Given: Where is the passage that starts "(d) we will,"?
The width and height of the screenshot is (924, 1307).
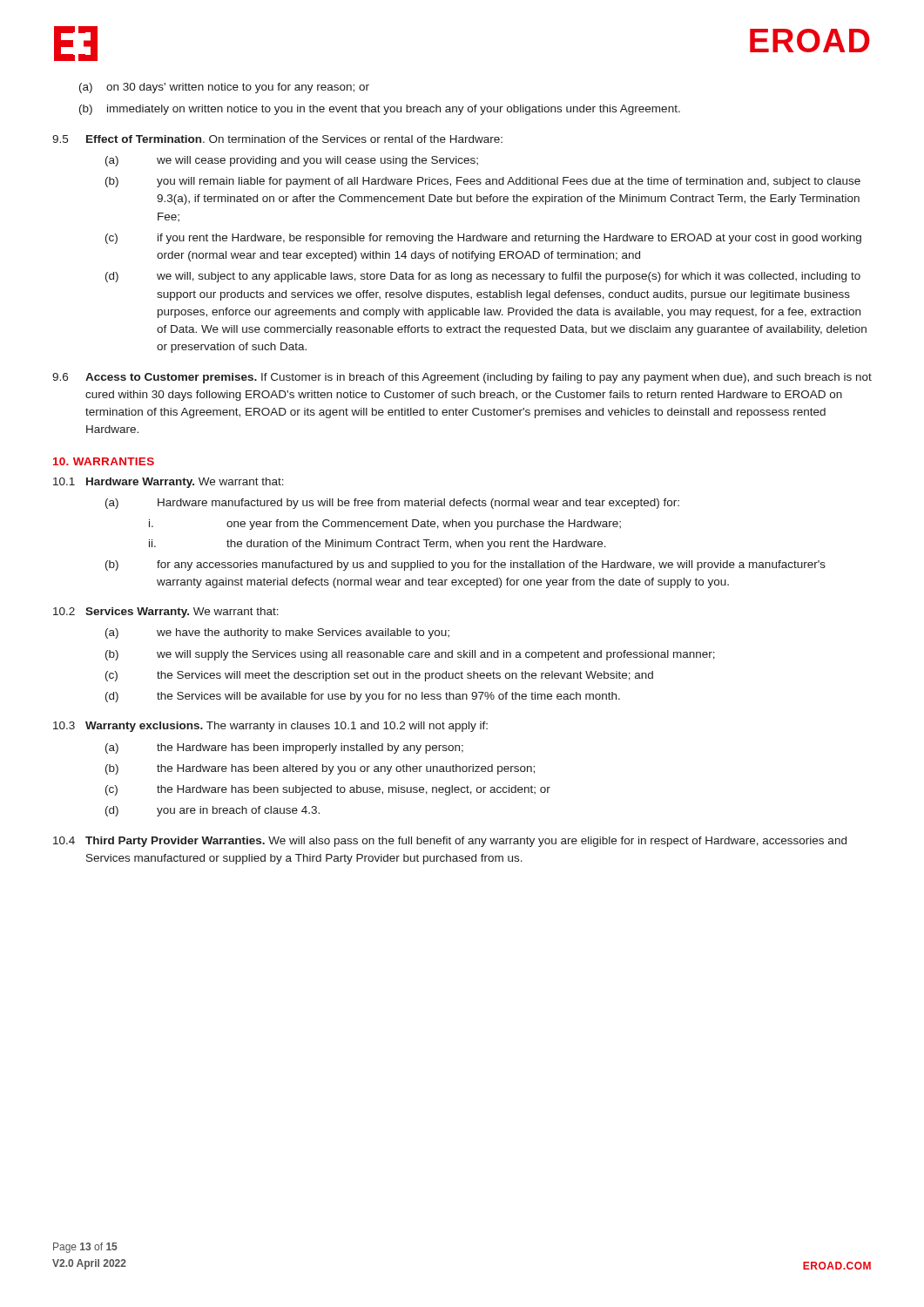Looking at the screenshot, I should [462, 312].
